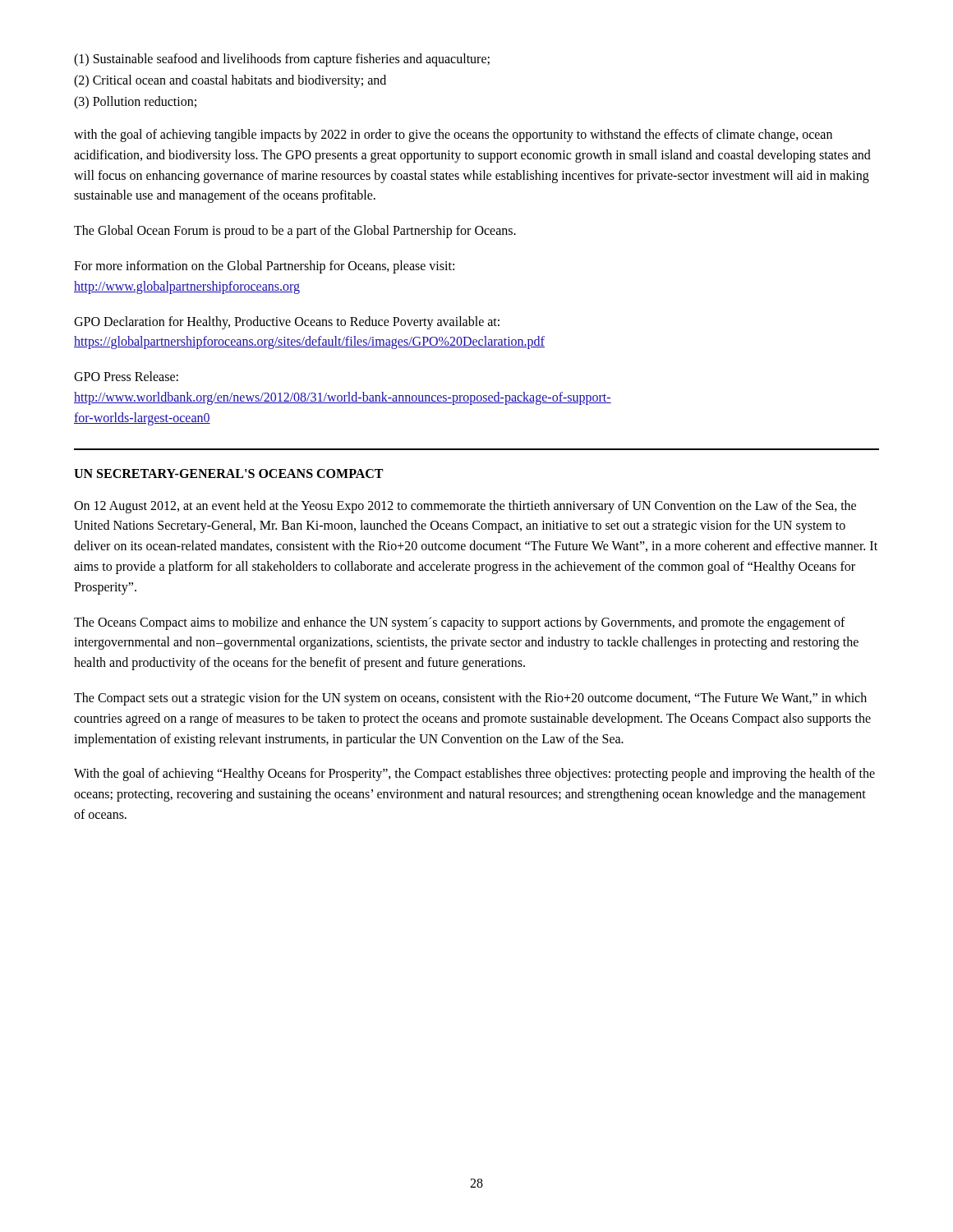
Task: Navigate to the passage starting "with the goal of achieving"
Action: point(472,165)
